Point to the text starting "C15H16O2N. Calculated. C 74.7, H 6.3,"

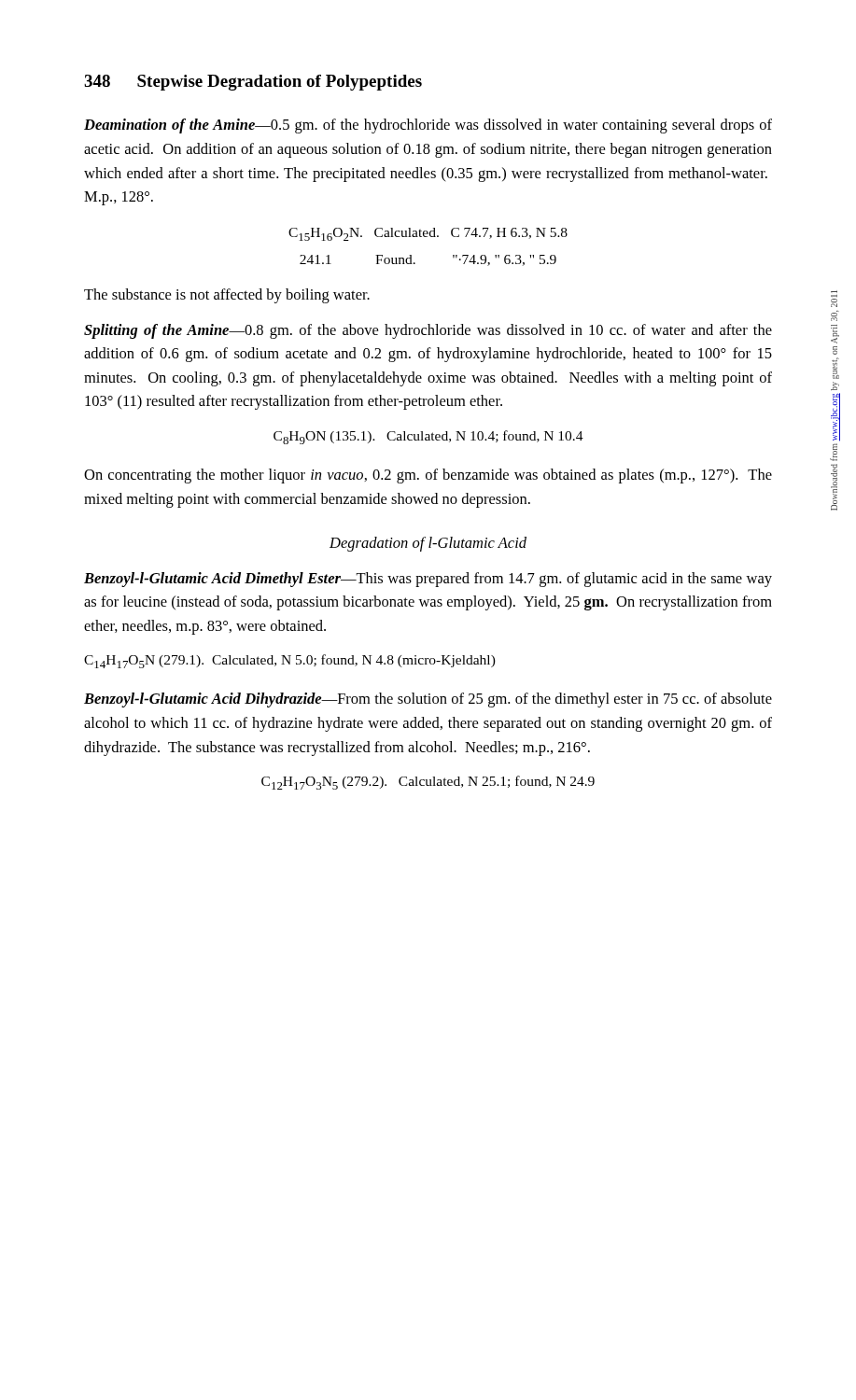click(x=428, y=246)
